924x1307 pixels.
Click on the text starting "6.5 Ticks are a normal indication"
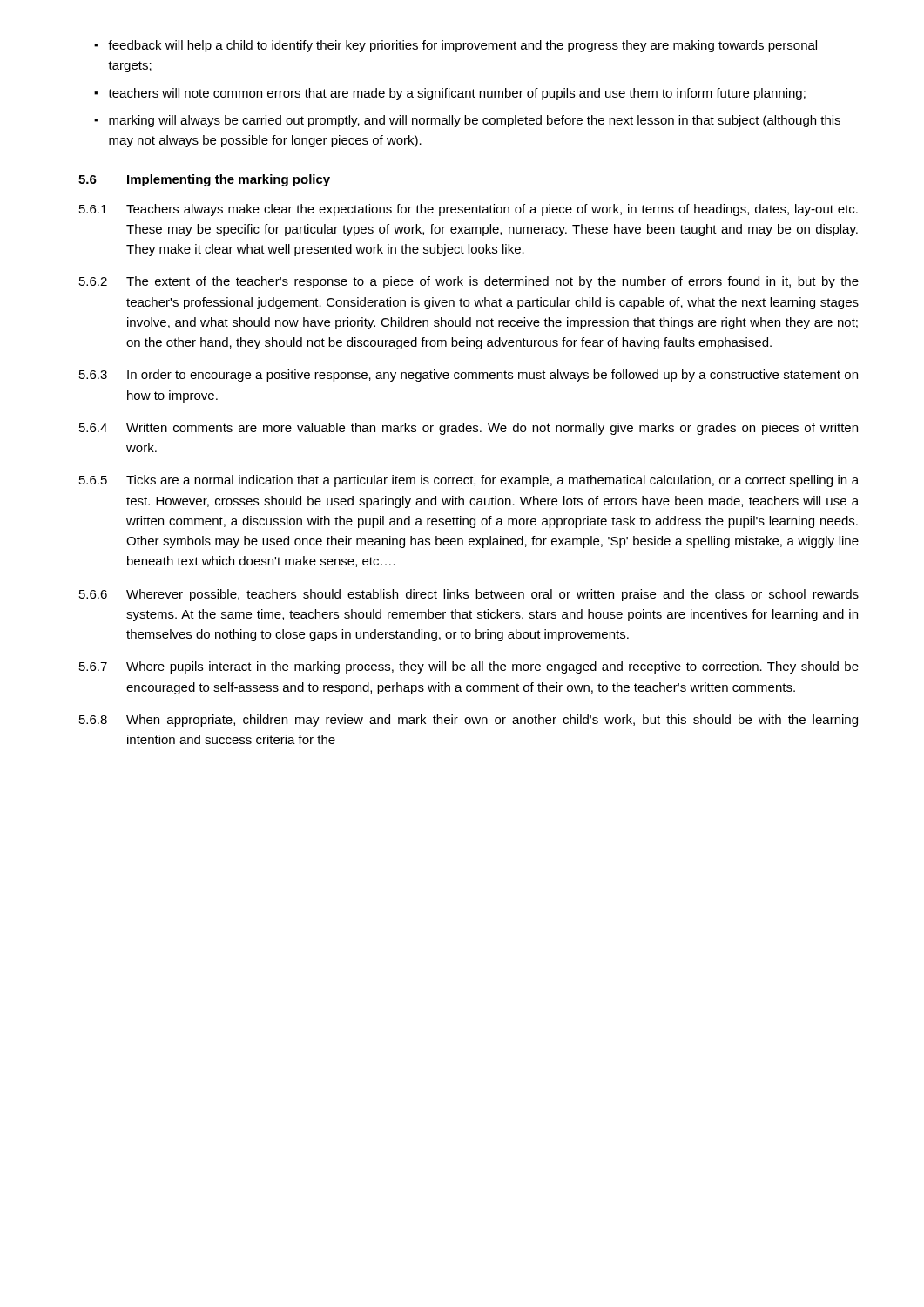[469, 521]
